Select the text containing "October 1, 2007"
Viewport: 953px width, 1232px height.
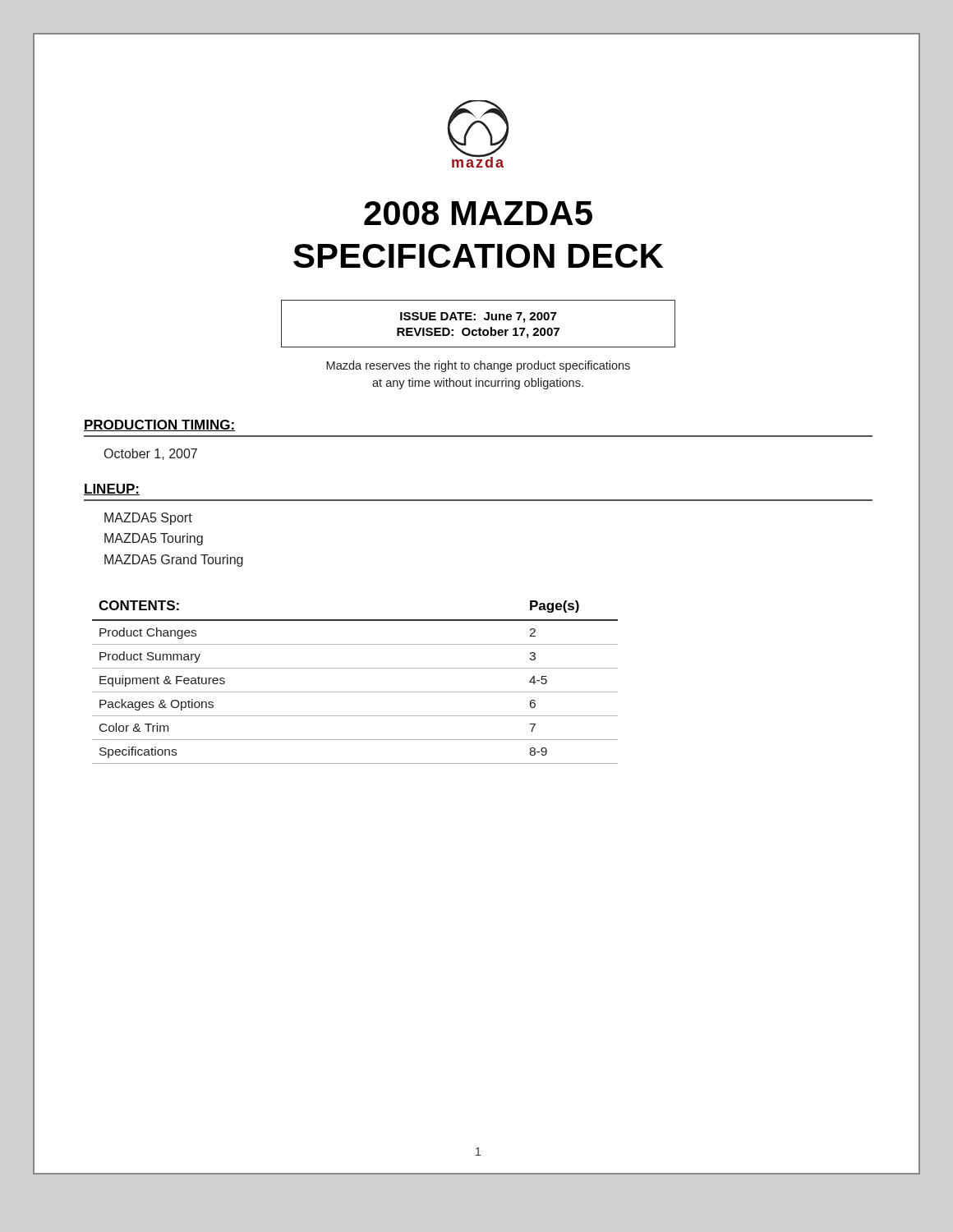(x=151, y=454)
